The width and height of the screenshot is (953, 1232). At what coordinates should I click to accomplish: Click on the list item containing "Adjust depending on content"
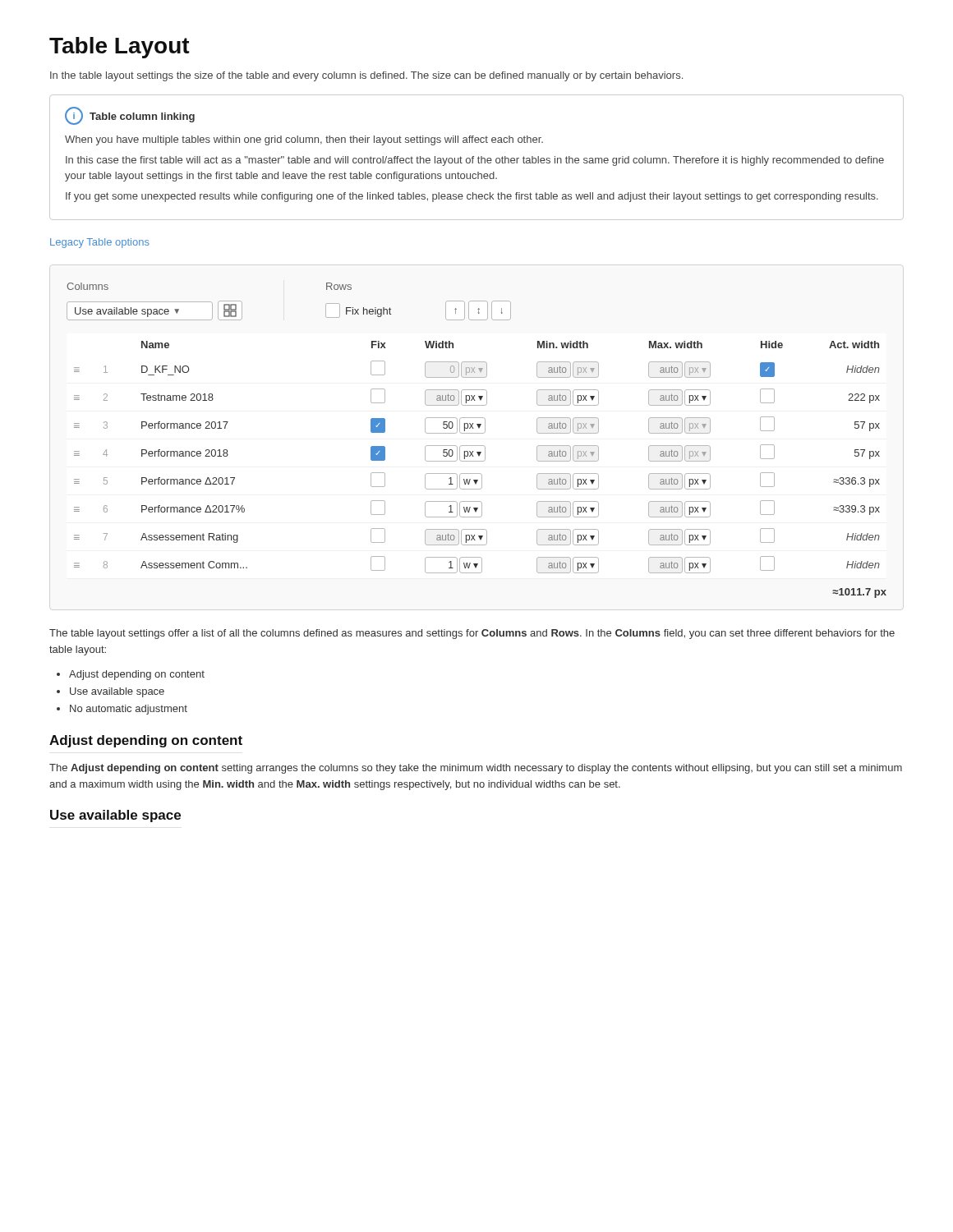click(137, 674)
